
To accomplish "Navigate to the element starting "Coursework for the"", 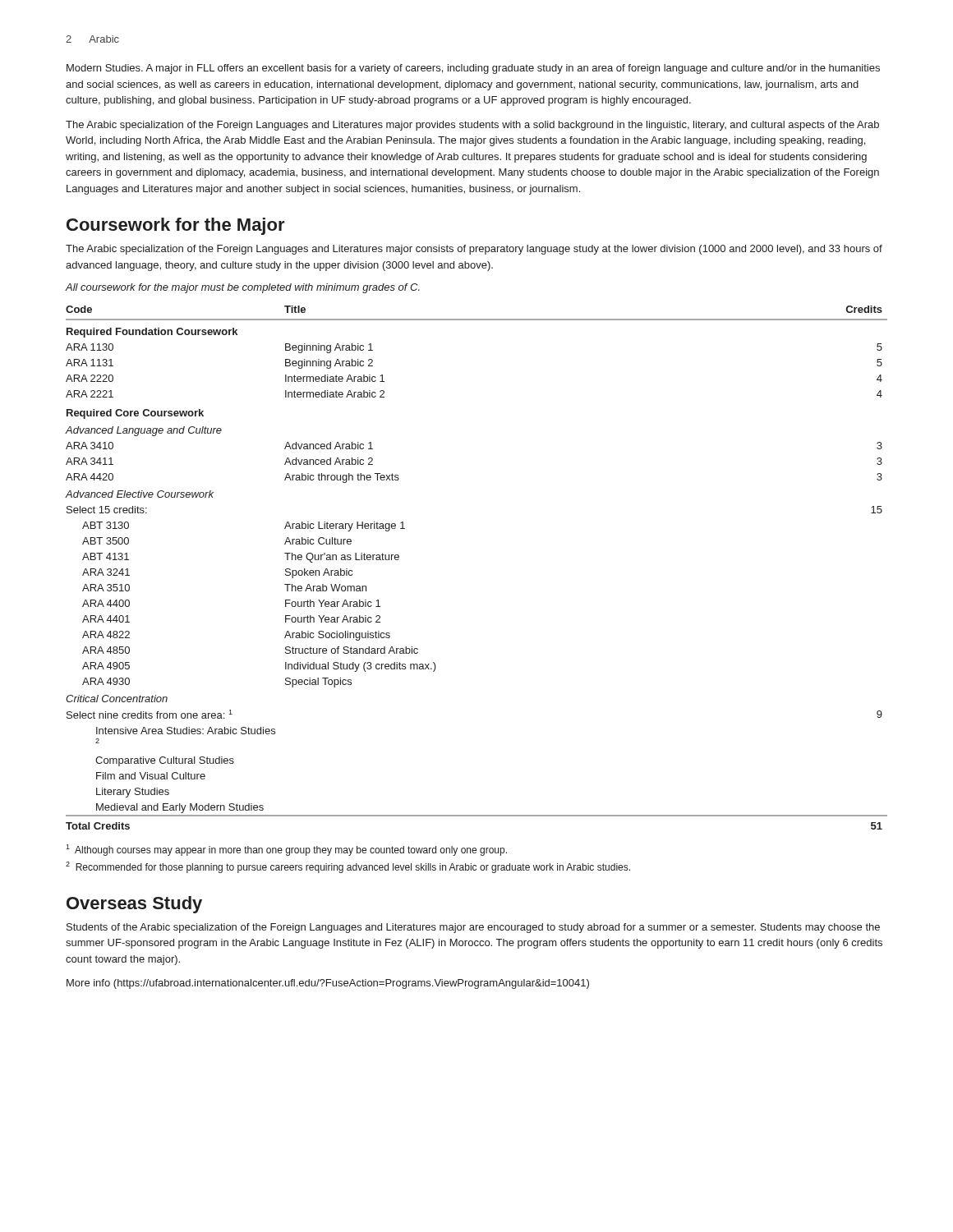I will (x=175, y=225).
